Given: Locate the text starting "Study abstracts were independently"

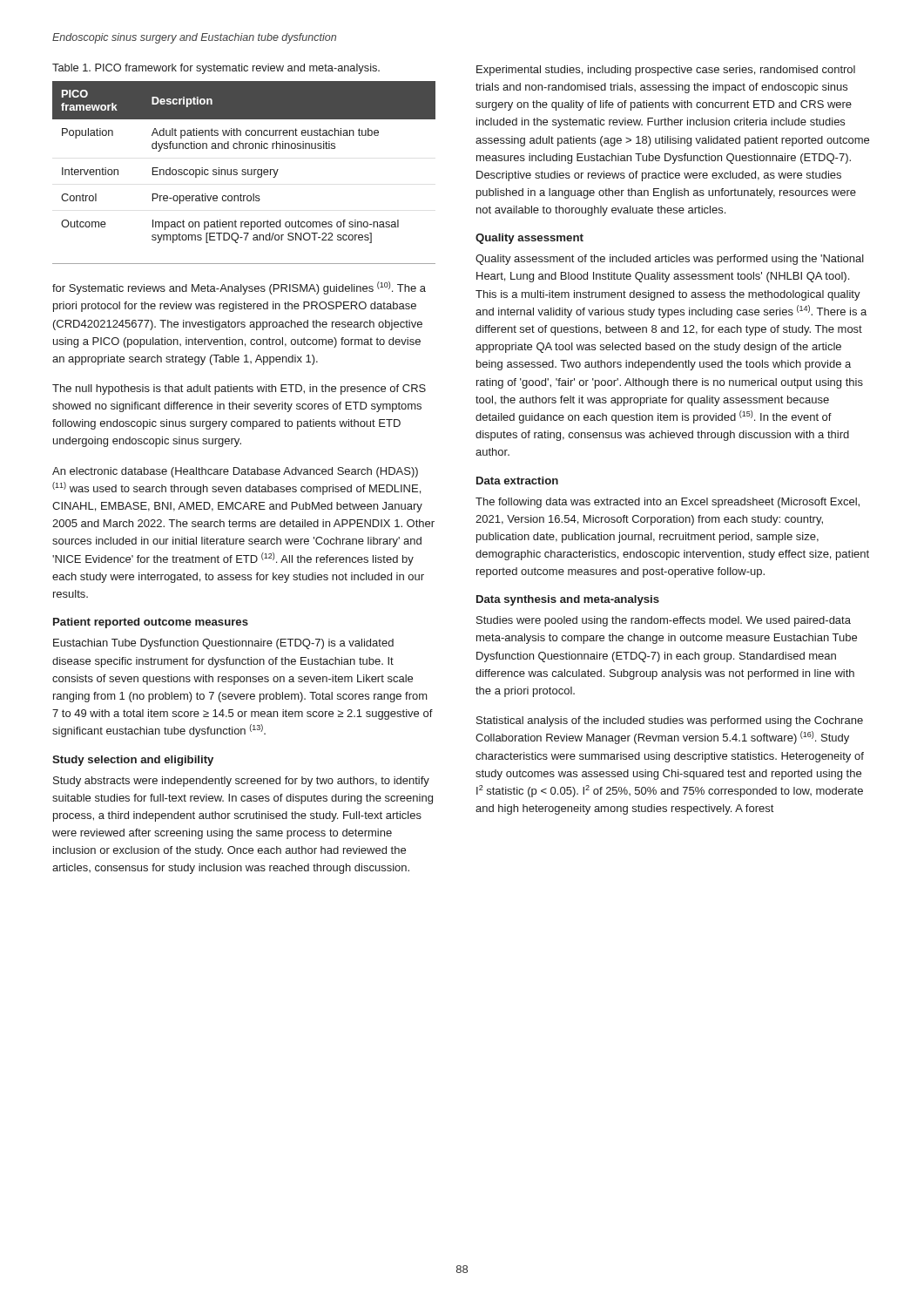Looking at the screenshot, I should [243, 824].
